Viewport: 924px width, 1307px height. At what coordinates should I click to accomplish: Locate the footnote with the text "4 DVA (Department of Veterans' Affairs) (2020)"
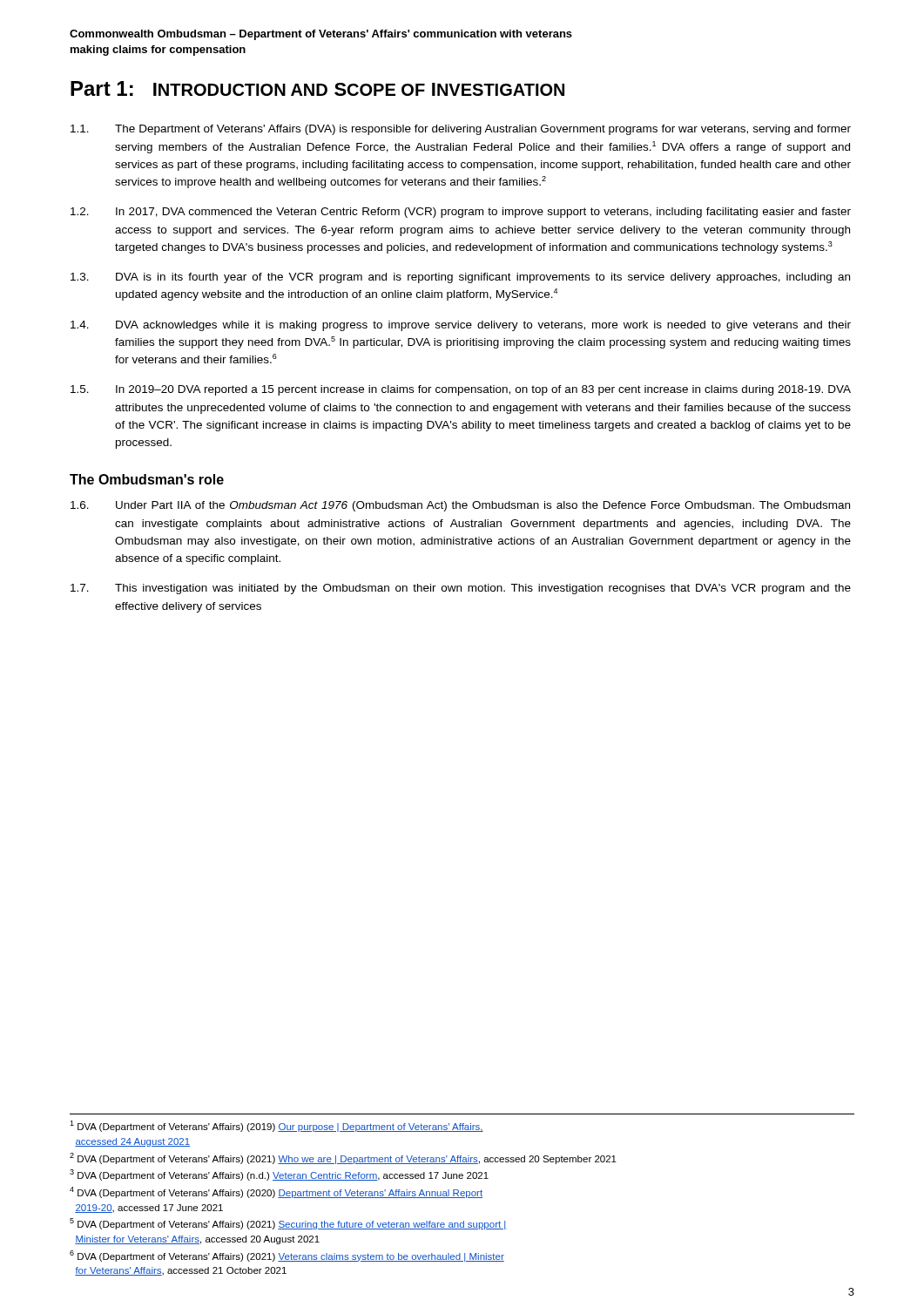276,1199
